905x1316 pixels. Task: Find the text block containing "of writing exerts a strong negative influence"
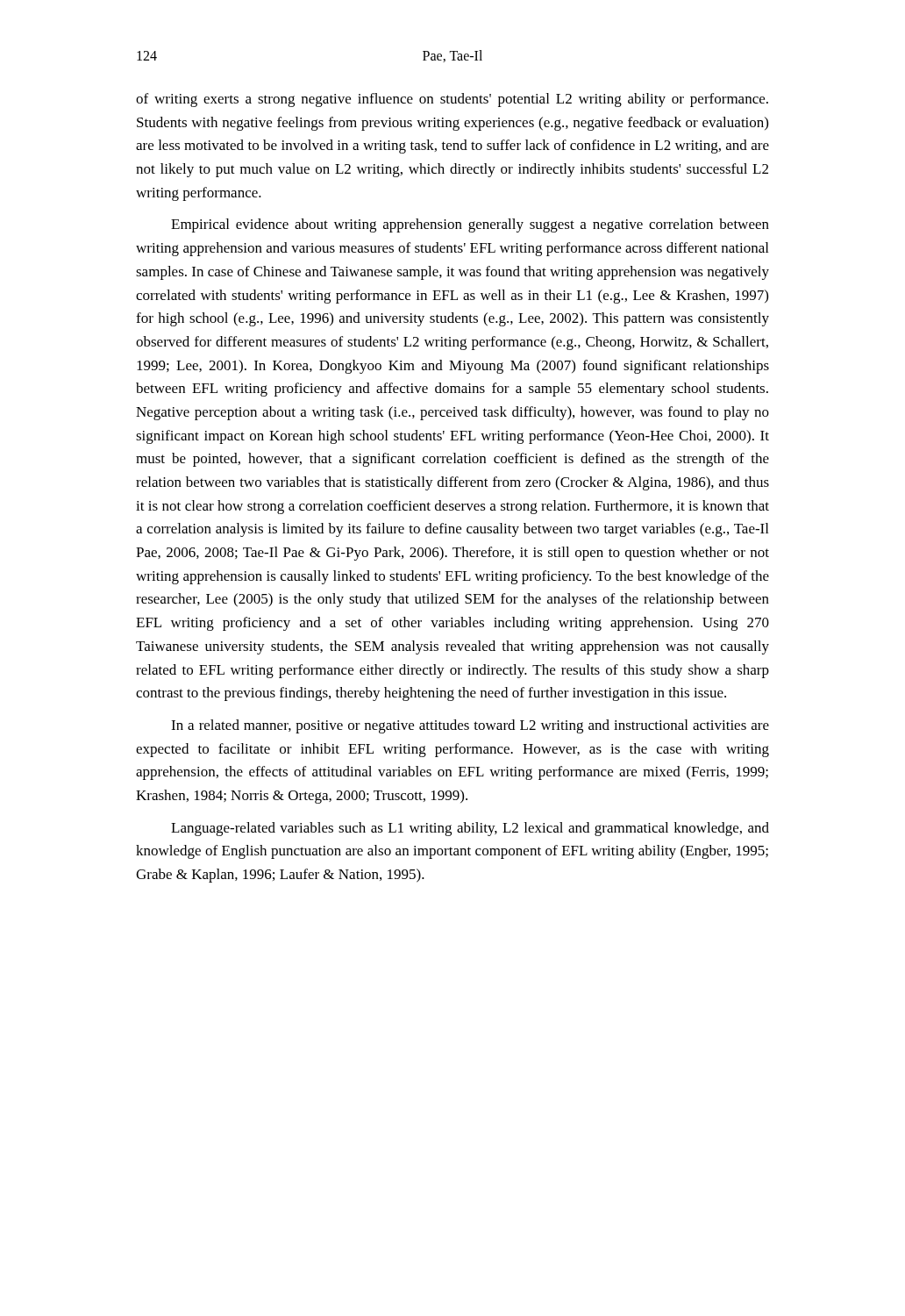tap(452, 146)
